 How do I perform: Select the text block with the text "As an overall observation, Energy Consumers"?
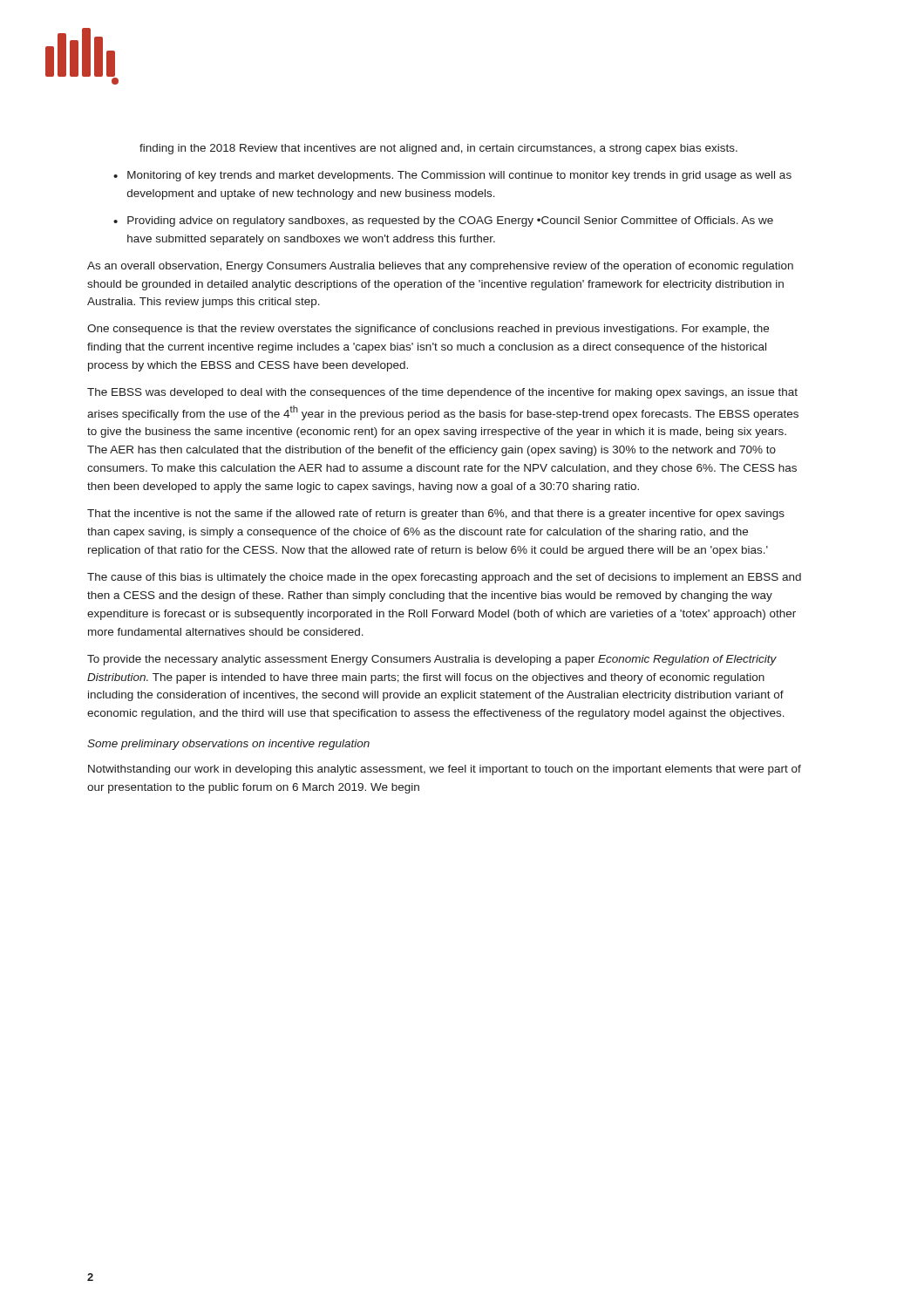pos(440,283)
